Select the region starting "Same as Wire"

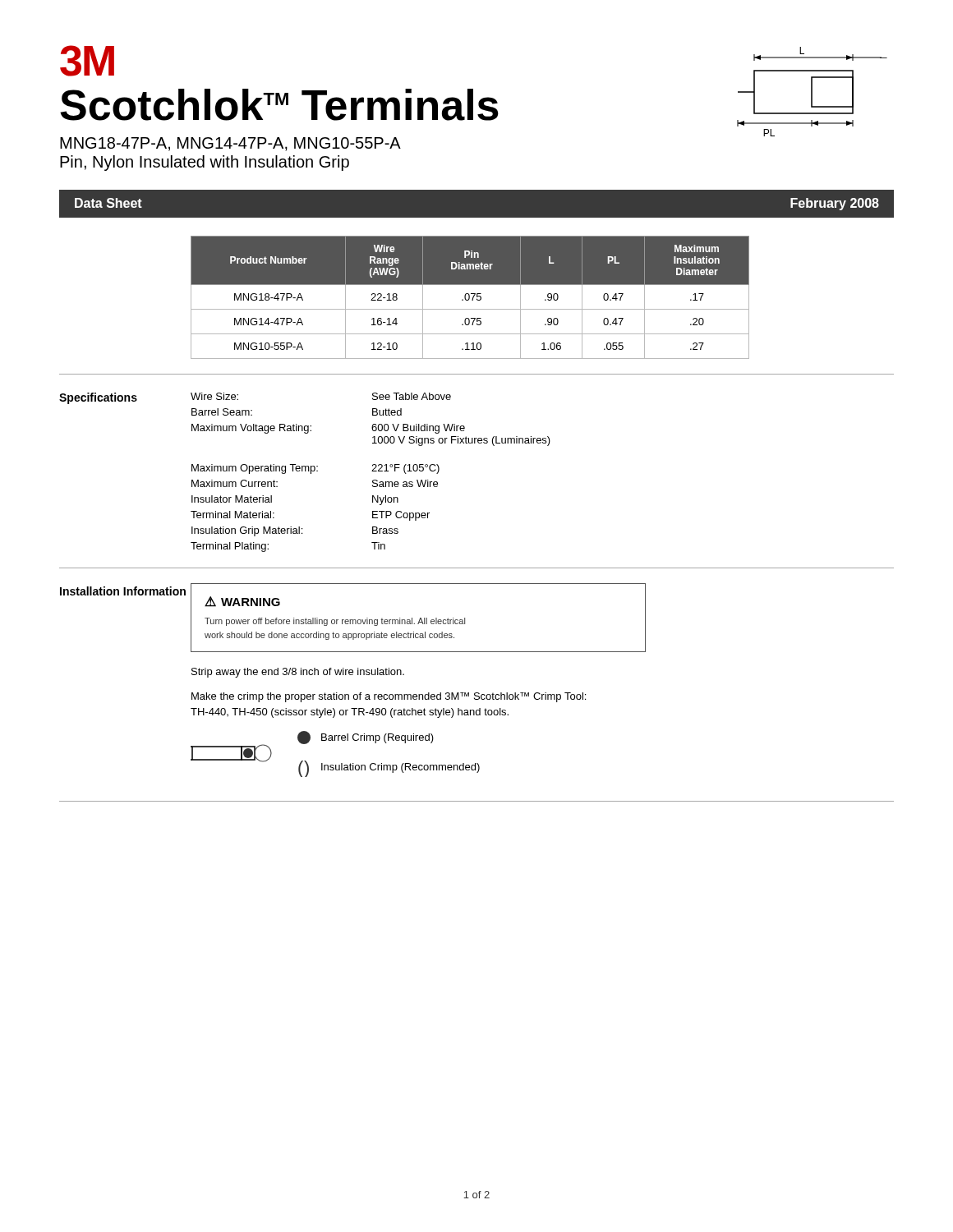(x=405, y=484)
